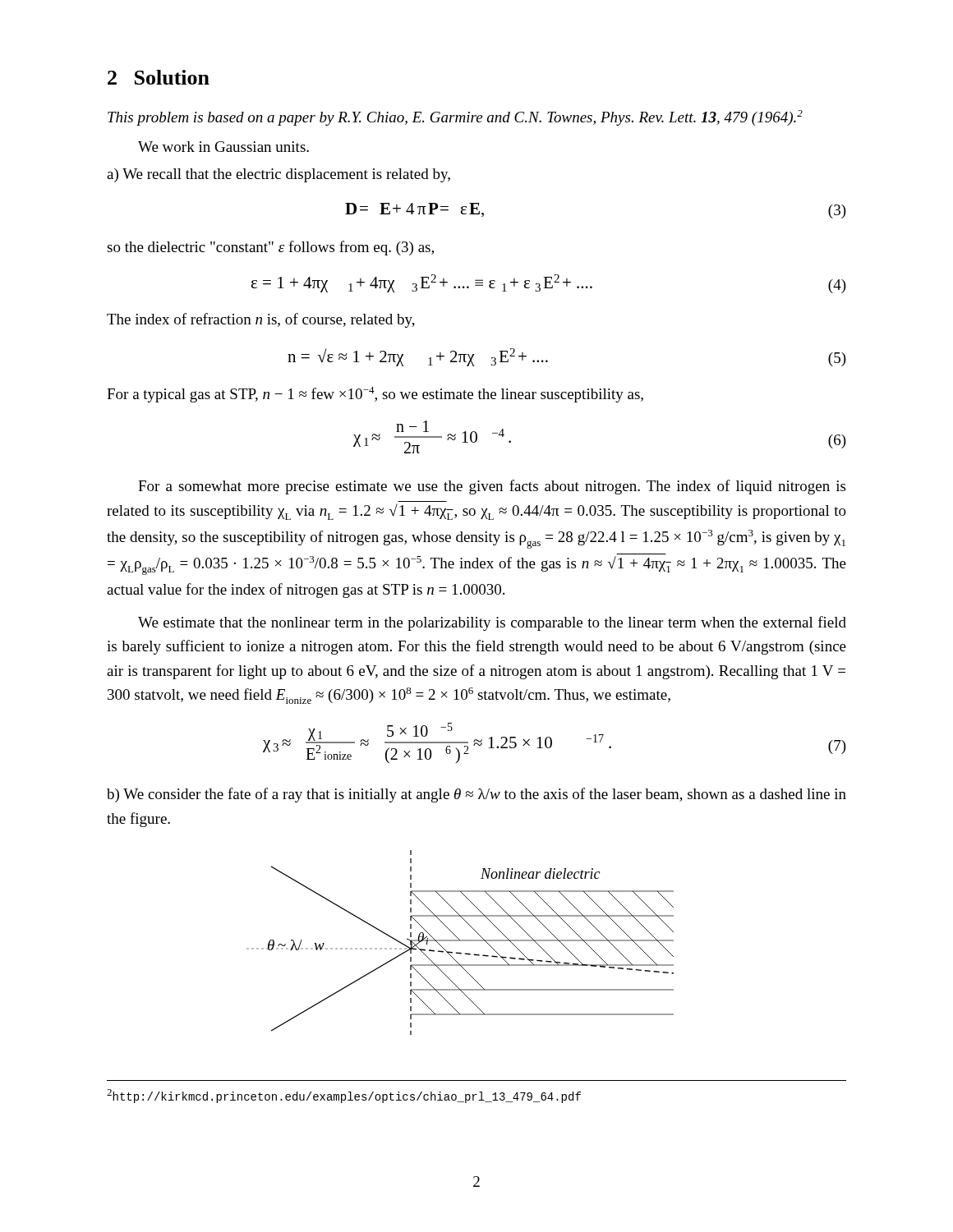Click the passage that begins "For a typical gas at STP,"
The height and width of the screenshot is (1232, 953).
[476, 394]
